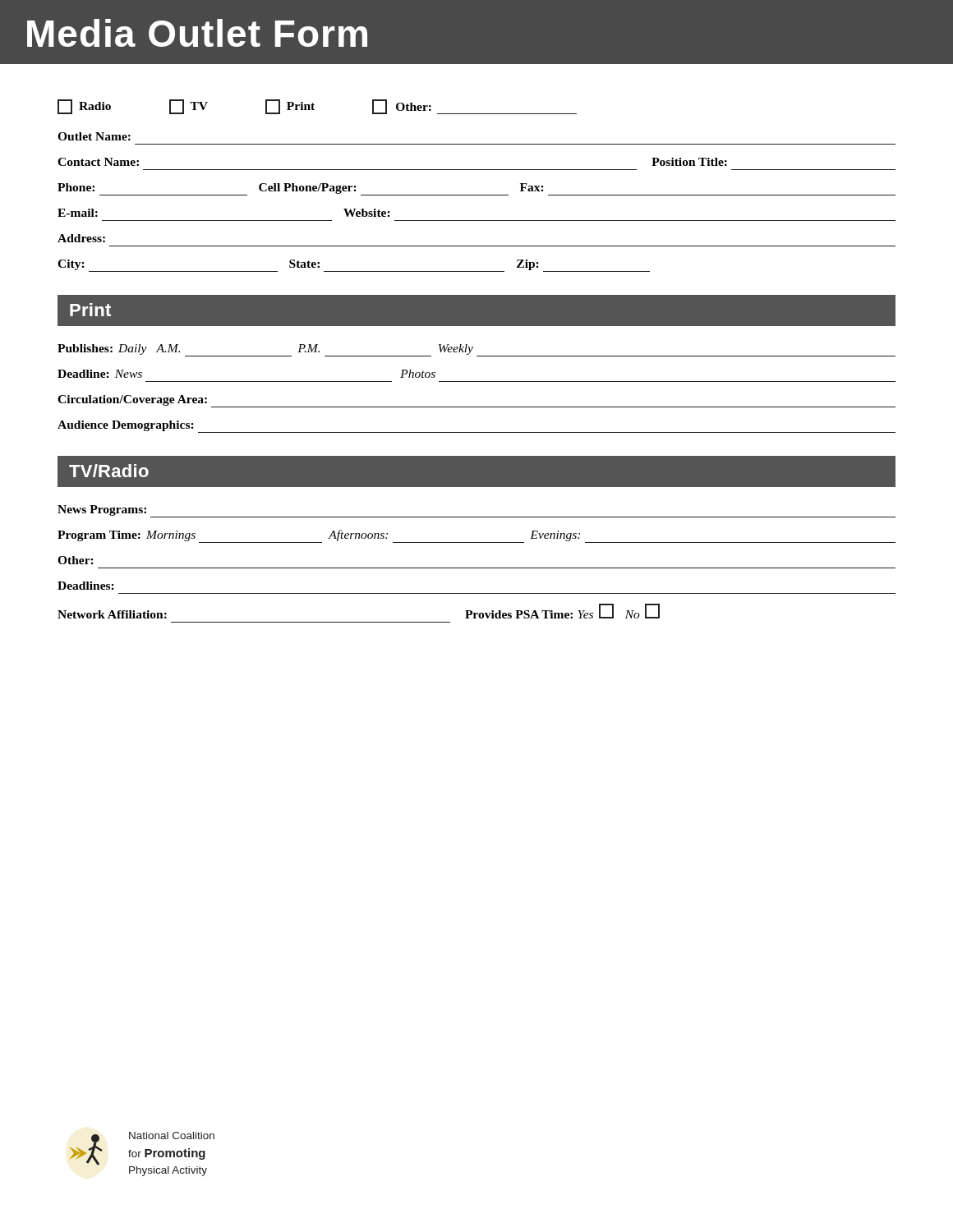Select the block starting "City: State: Zip:"
The height and width of the screenshot is (1232, 953).
point(354,264)
